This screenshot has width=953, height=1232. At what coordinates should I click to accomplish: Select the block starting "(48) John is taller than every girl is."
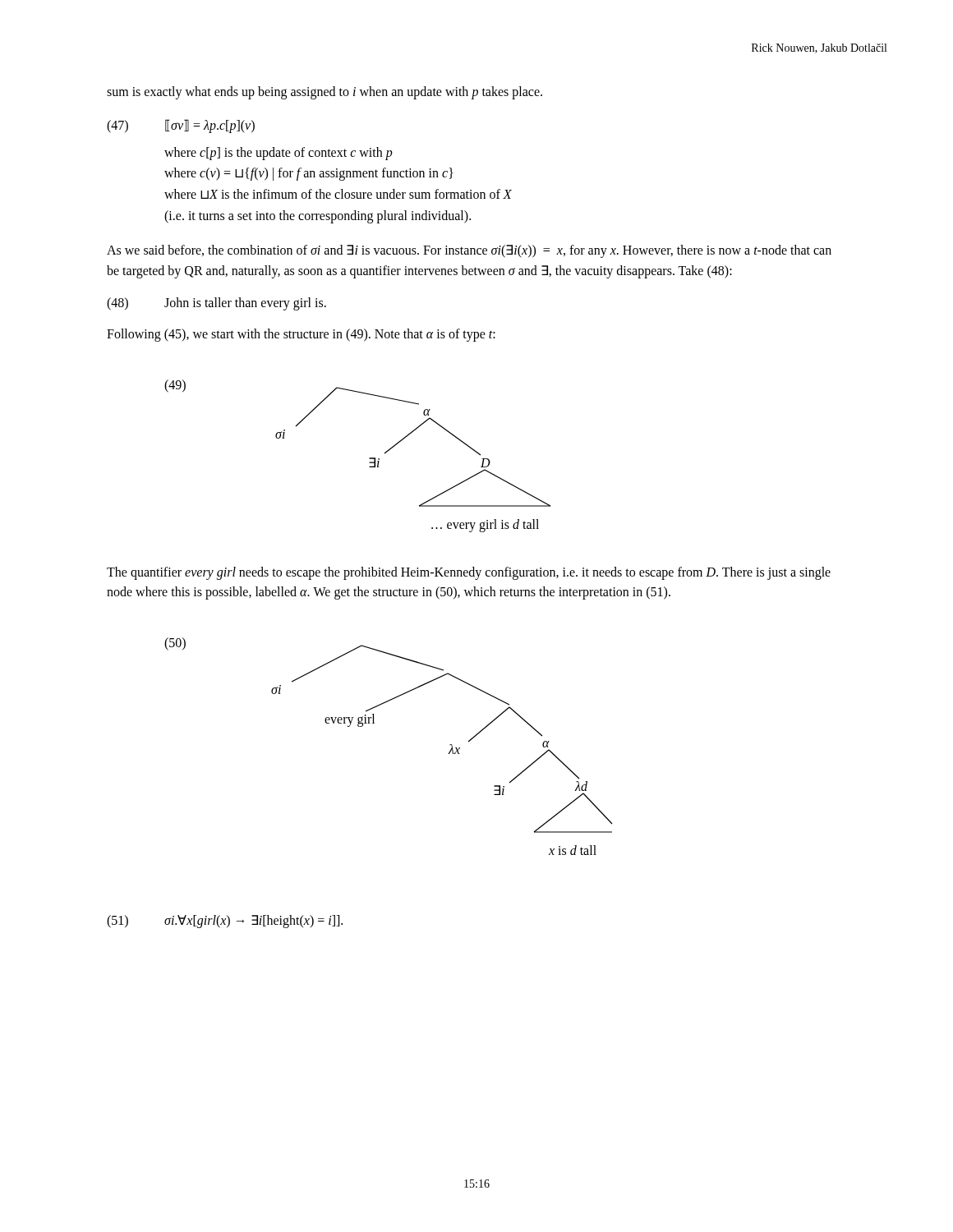217,303
